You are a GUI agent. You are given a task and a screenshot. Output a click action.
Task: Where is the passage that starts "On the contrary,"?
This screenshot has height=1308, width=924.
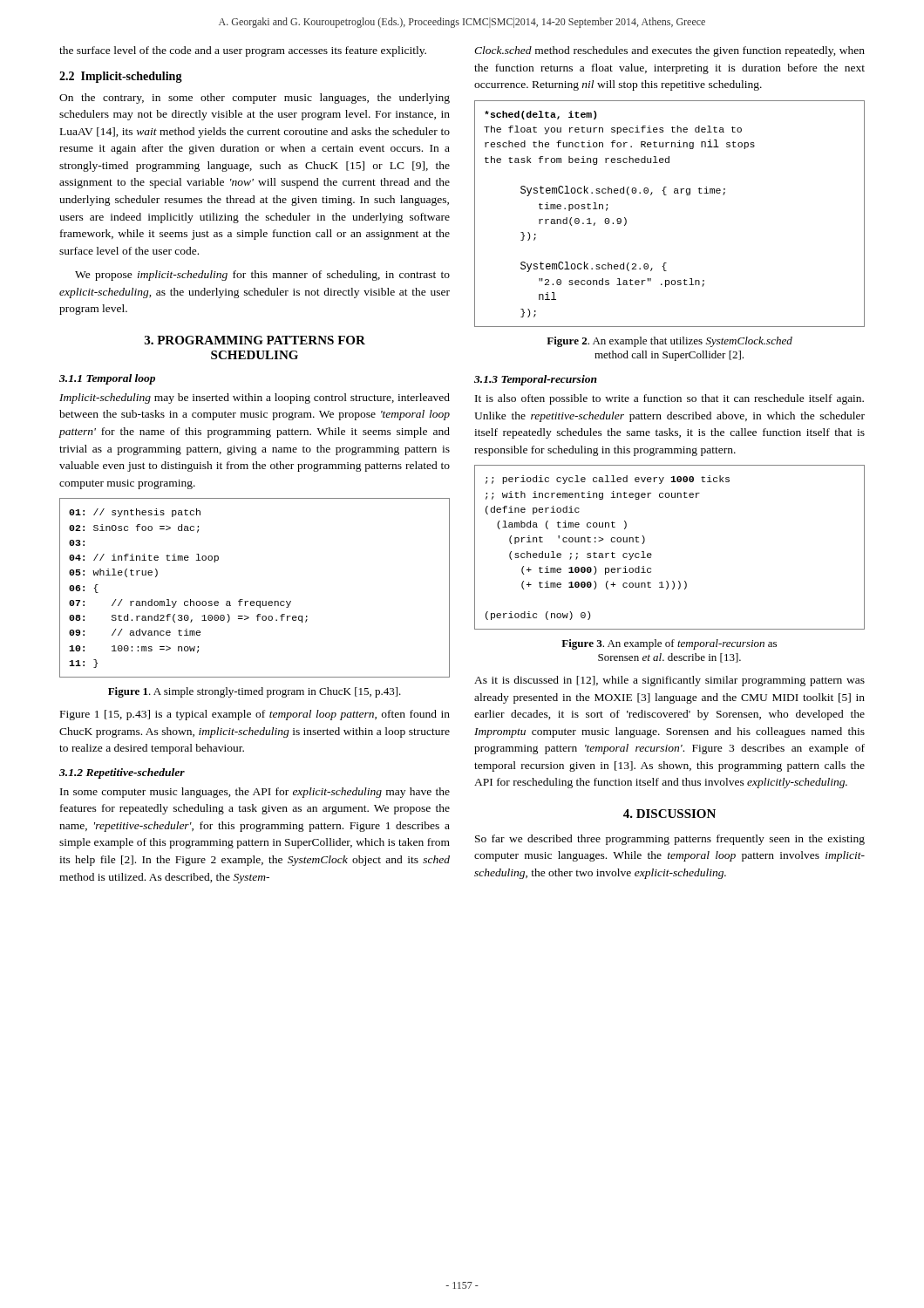[255, 203]
